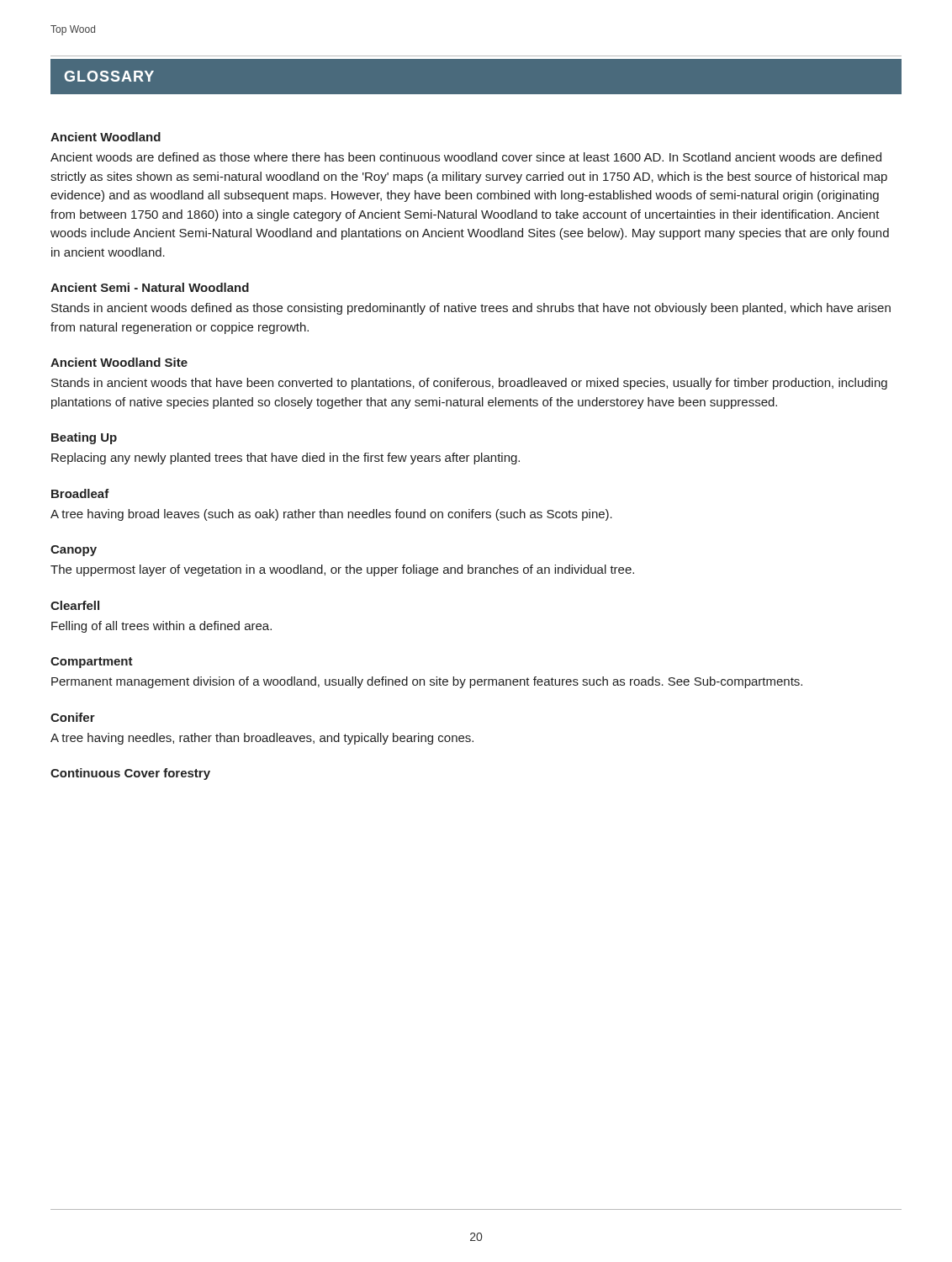Find the text block that says "Replacing any newly"

(x=286, y=457)
